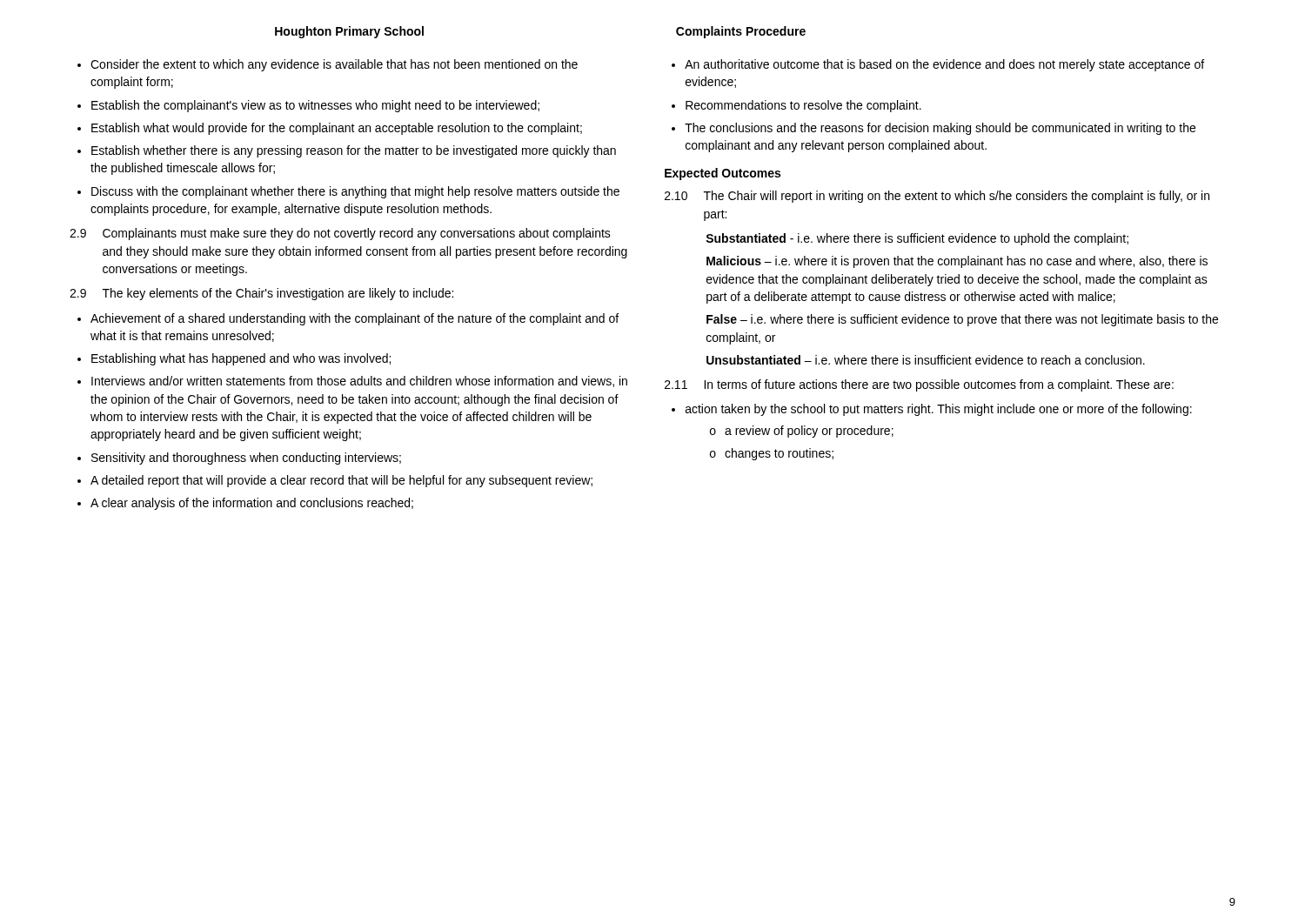Select the region starting "A detailed report that will provide"
The height and width of the screenshot is (924, 1305).
pyautogui.click(x=342, y=480)
